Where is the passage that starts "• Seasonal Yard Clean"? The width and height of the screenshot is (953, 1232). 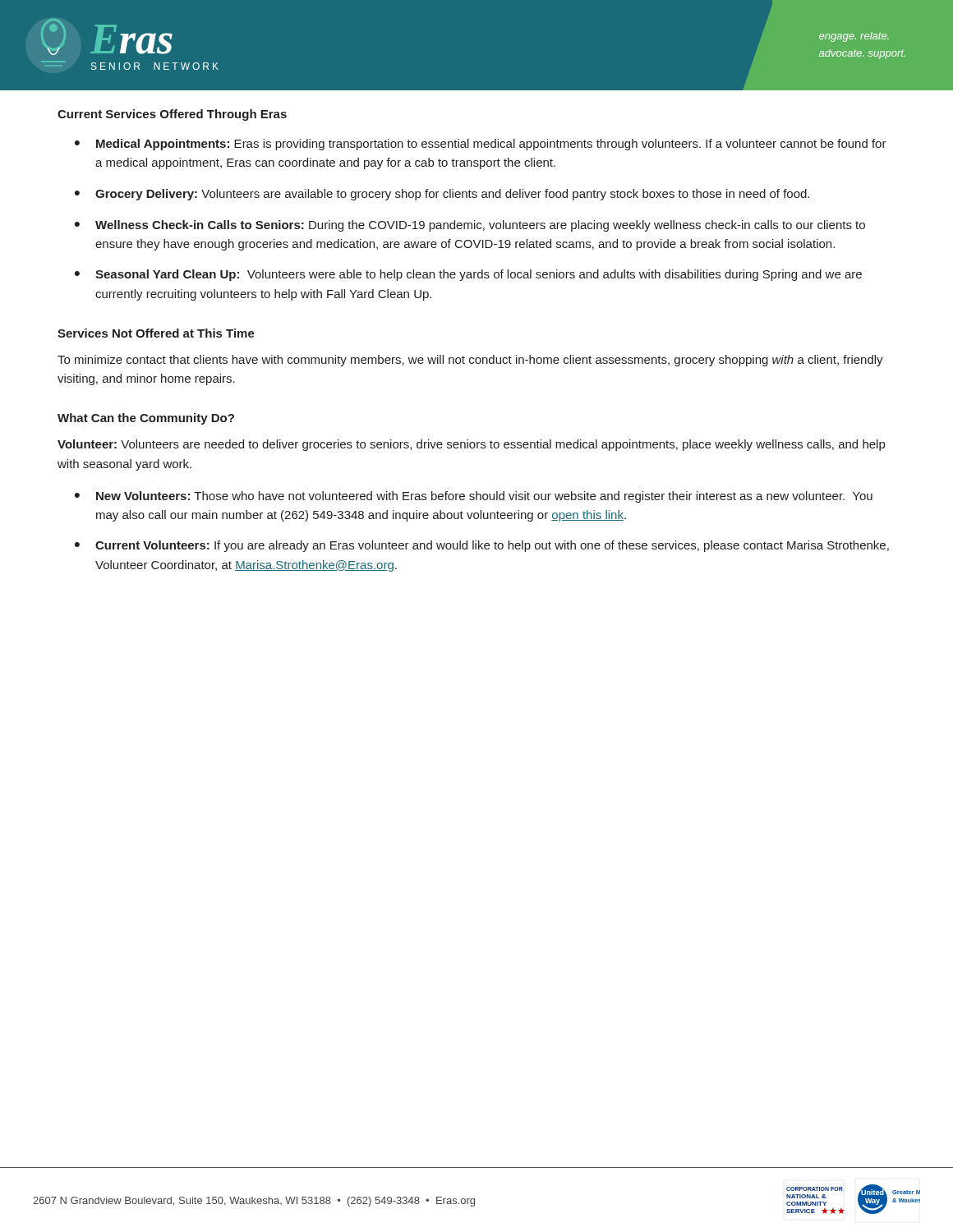[x=485, y=284]
